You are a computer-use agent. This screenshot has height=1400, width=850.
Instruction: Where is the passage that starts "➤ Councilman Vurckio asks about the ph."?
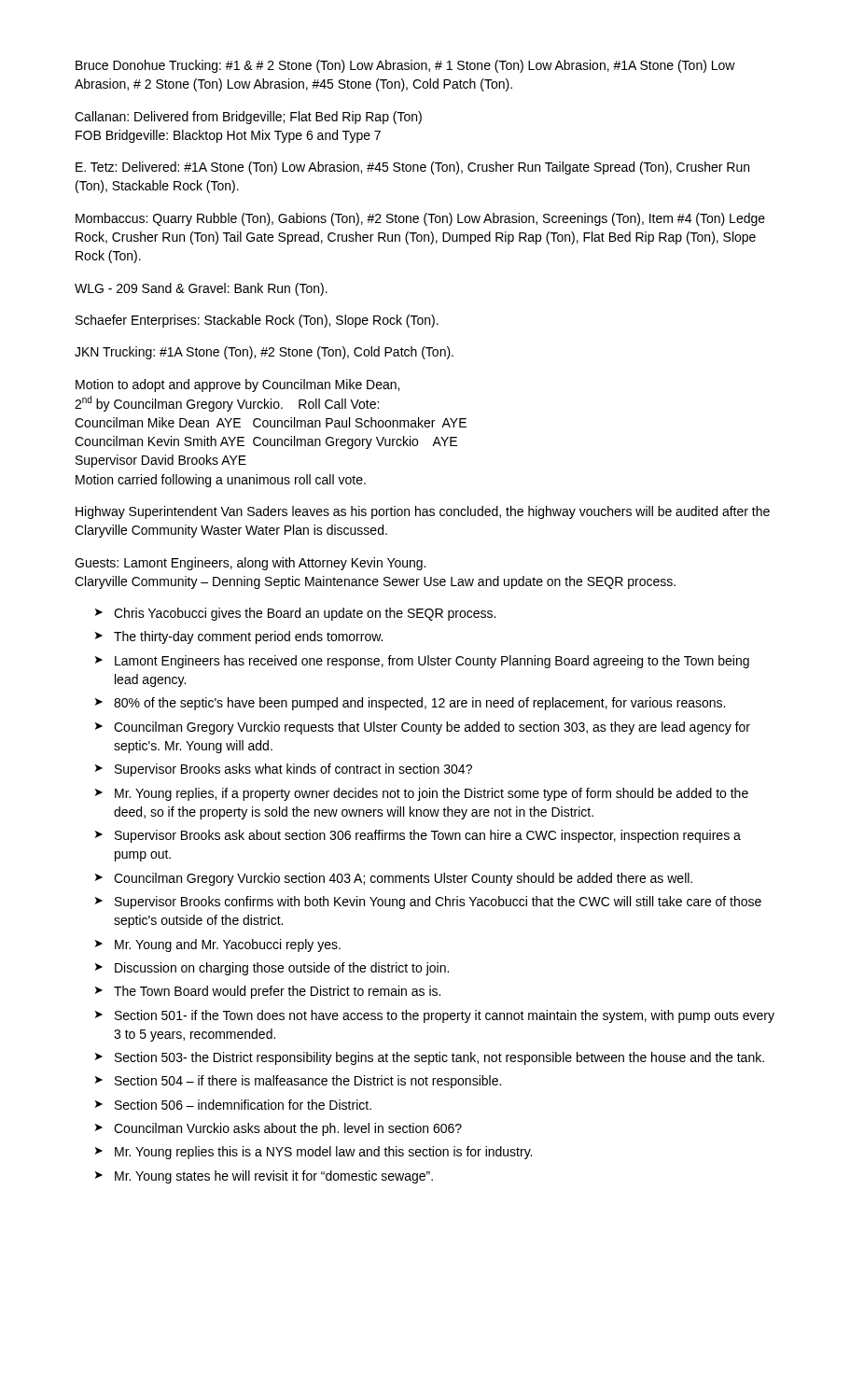coord(434,1129)
